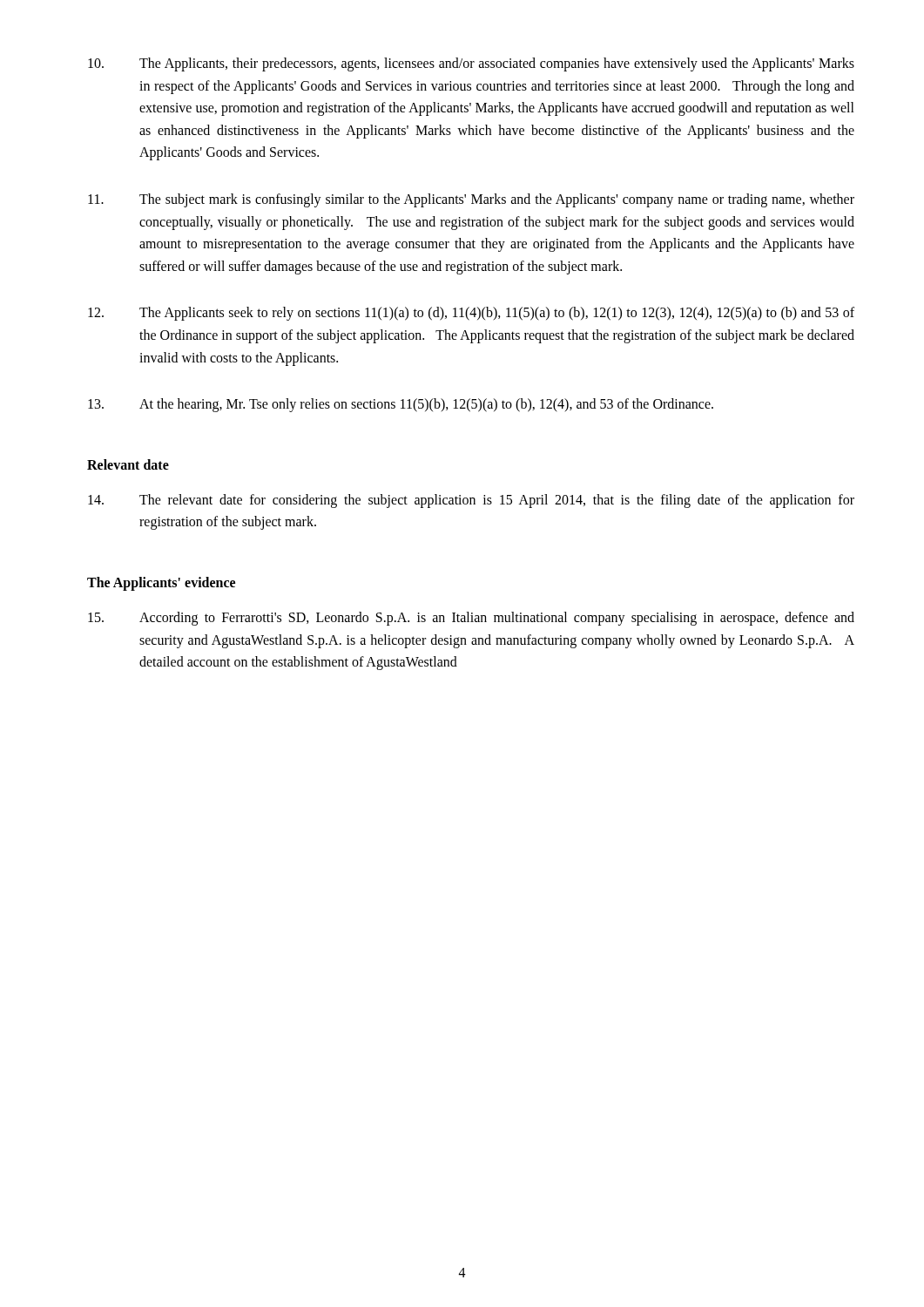
Task: Find the section header with the text "The Applicants' evidence"
Action: point(161,582)
